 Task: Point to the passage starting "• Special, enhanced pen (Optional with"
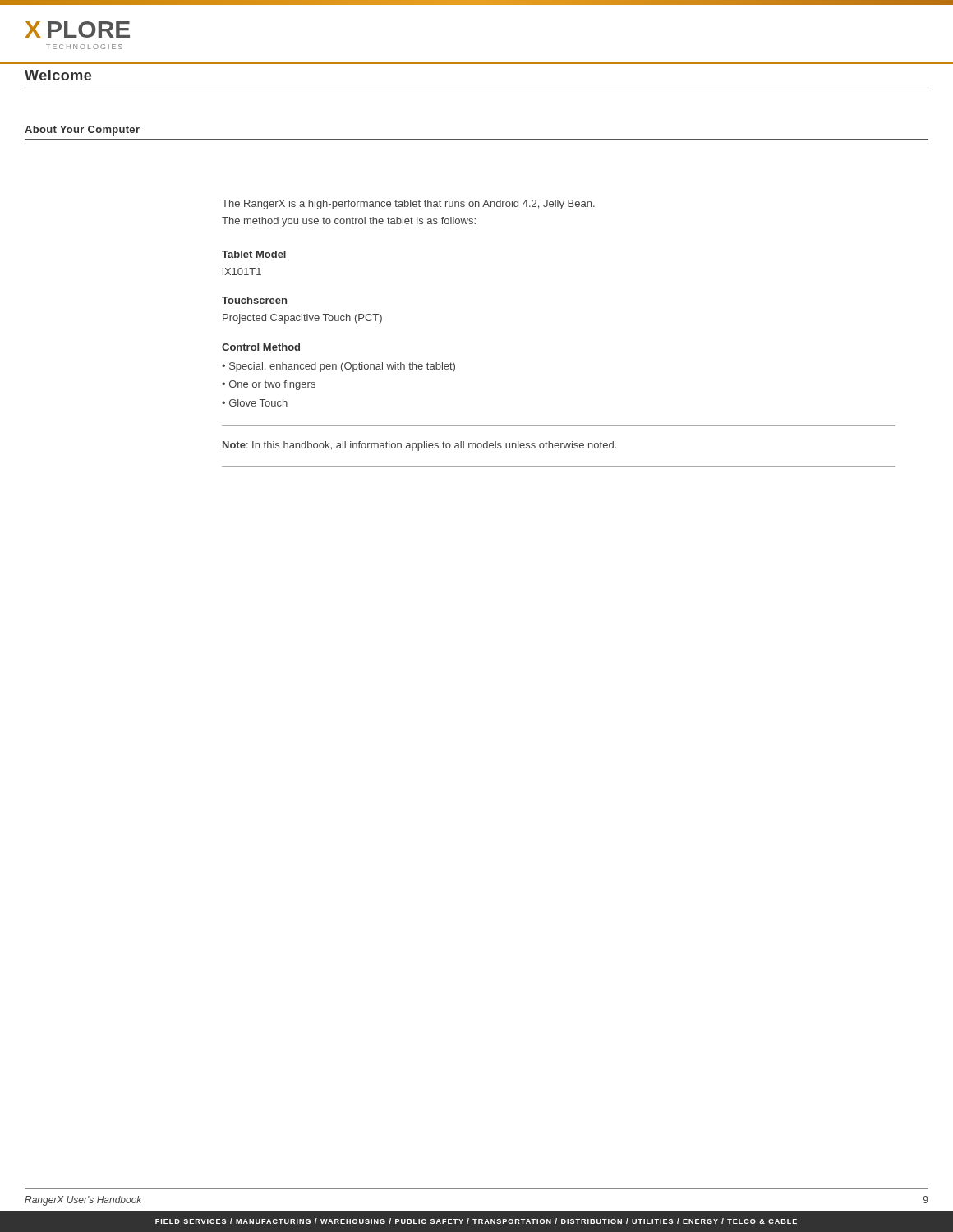338,367
